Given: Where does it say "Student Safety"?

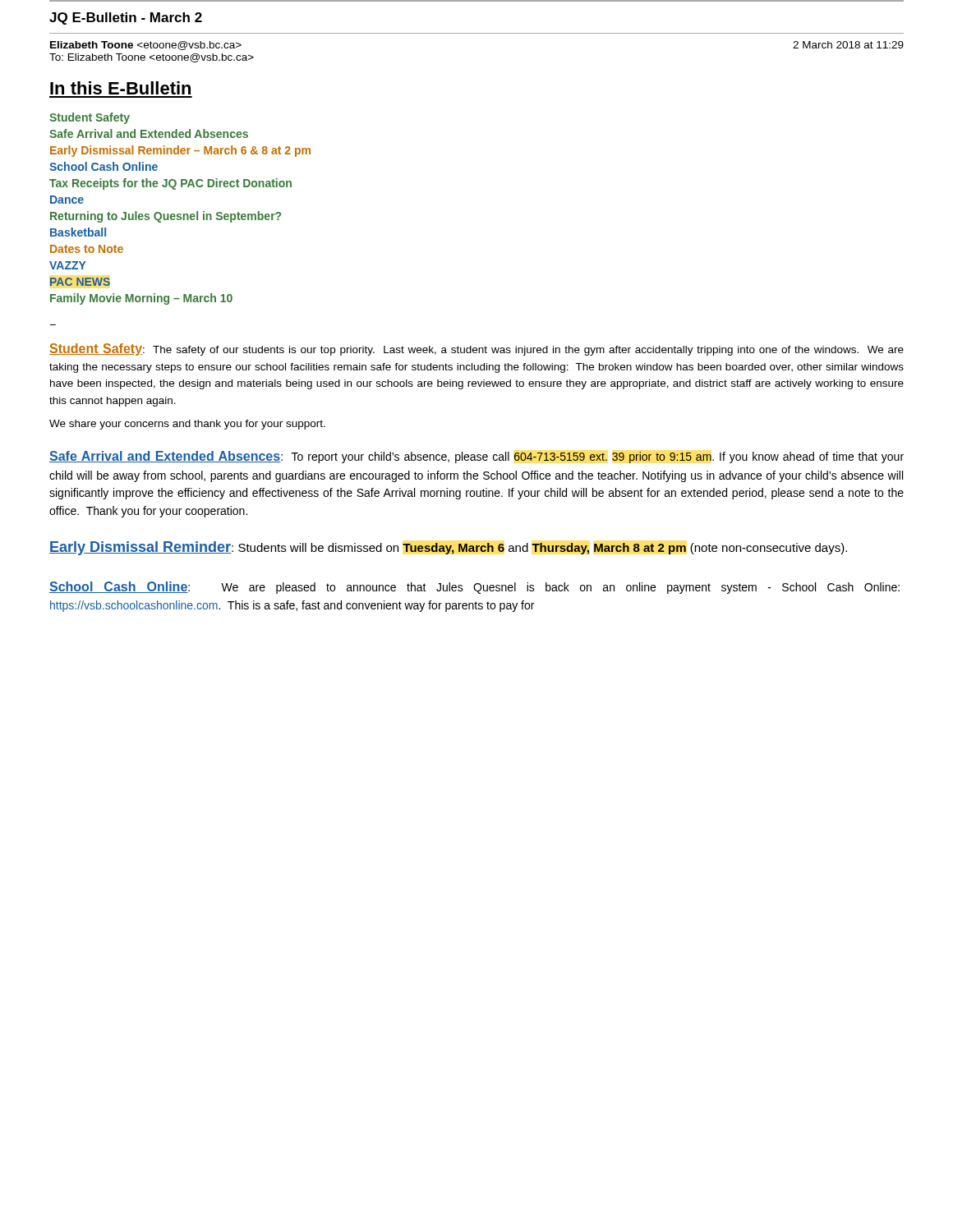Looking at the screenshot, I should (90, 118).
